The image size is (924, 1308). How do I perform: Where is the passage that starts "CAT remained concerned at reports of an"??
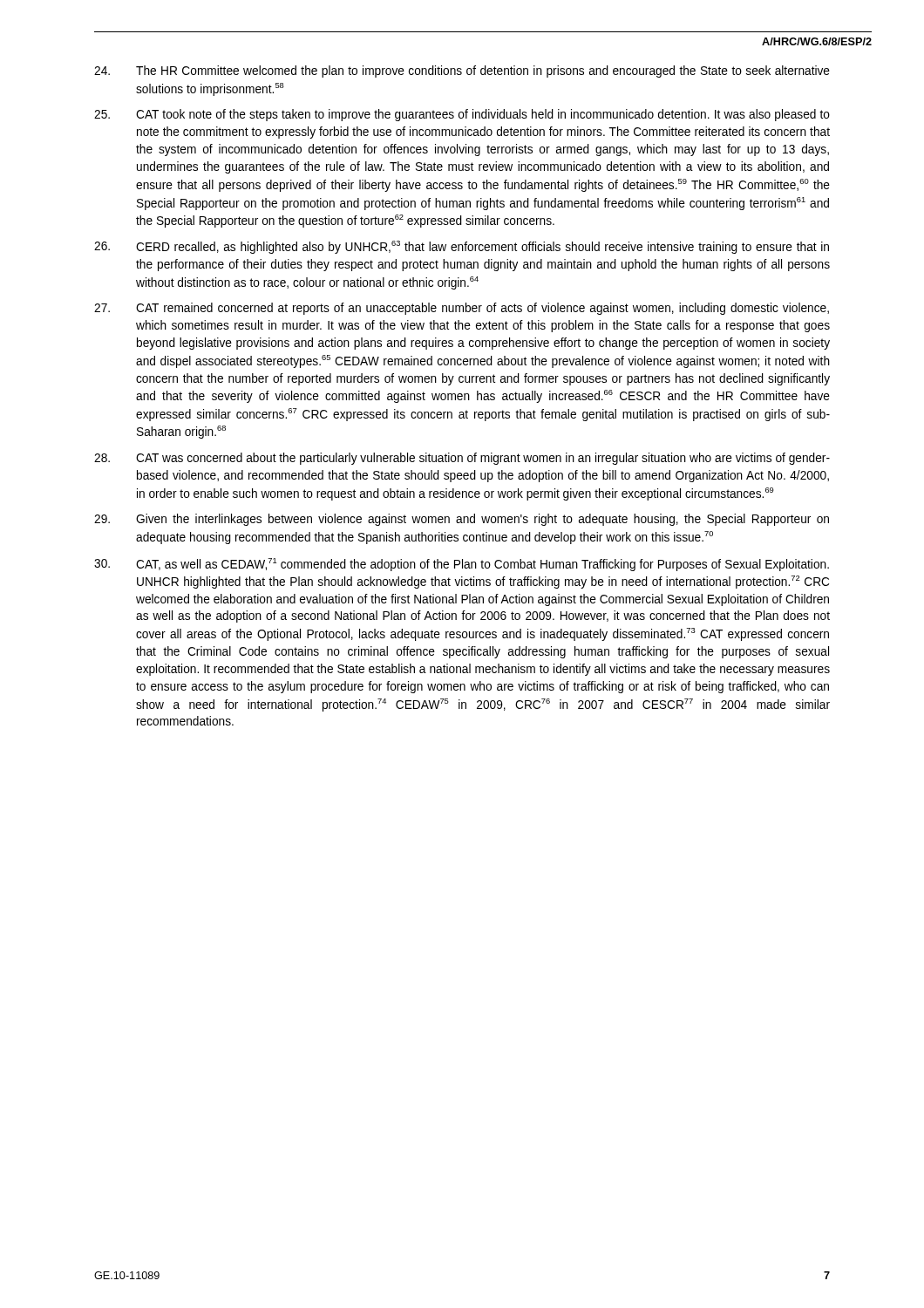[x=462, y=371]
